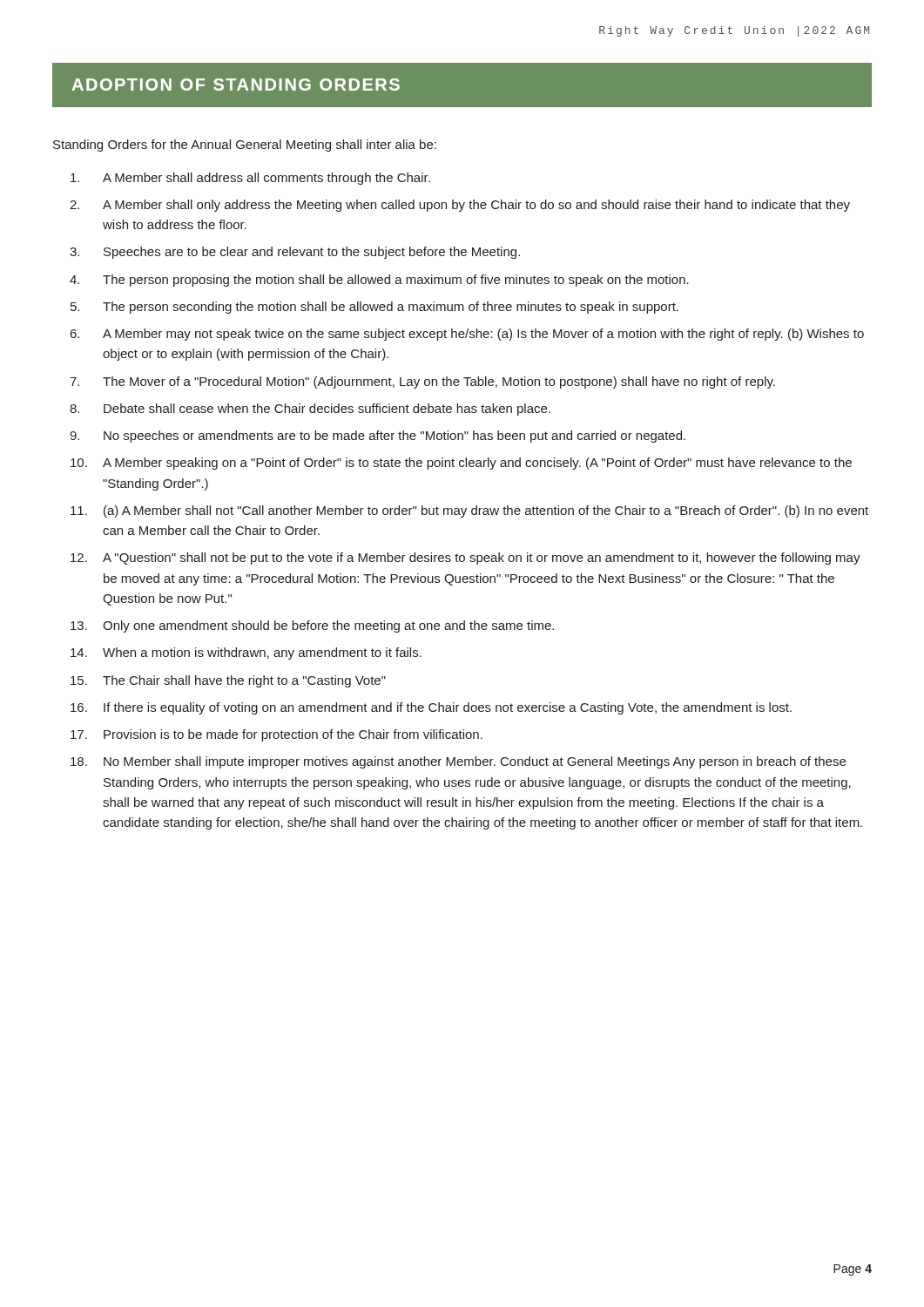Click the passage that begins "3. Speeches are to"
The height and width of the screenshot is (1307, 924).
(x=471, y=252)
